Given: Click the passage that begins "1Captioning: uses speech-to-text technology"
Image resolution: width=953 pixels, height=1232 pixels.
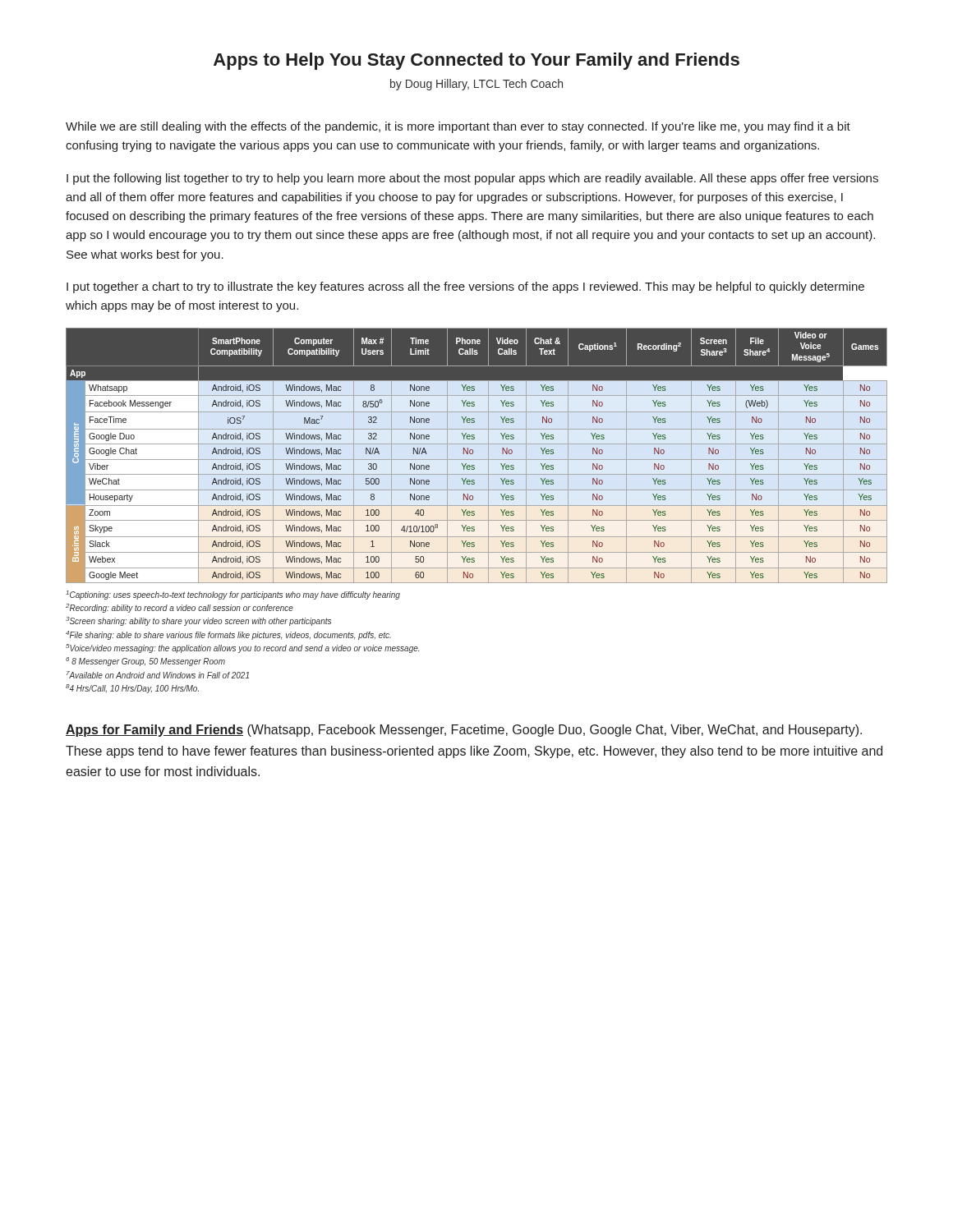Looking at the screenshot, I should [x=243, y=641].
